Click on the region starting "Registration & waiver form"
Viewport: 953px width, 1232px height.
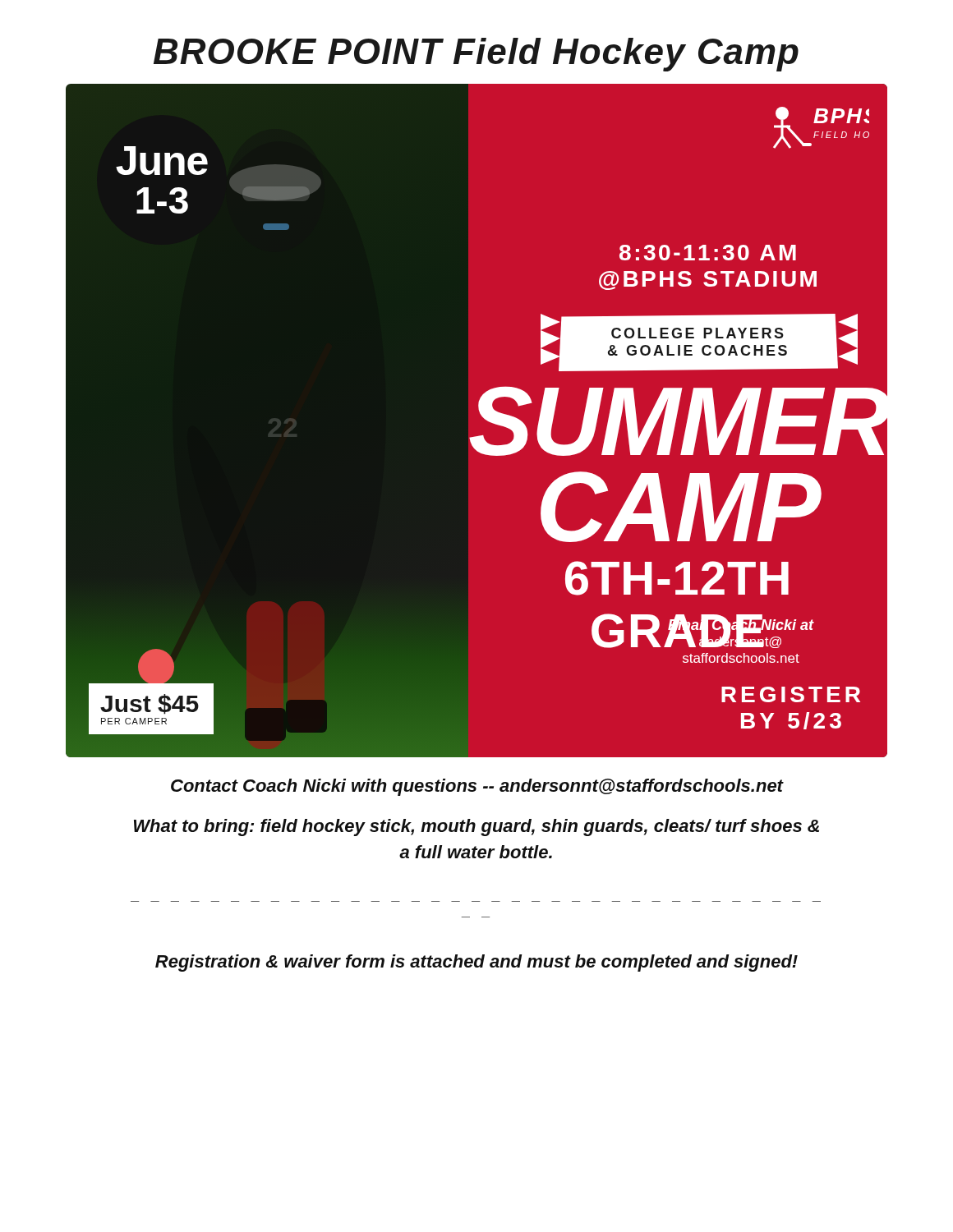pyautogui.click(x=476, y=962)
